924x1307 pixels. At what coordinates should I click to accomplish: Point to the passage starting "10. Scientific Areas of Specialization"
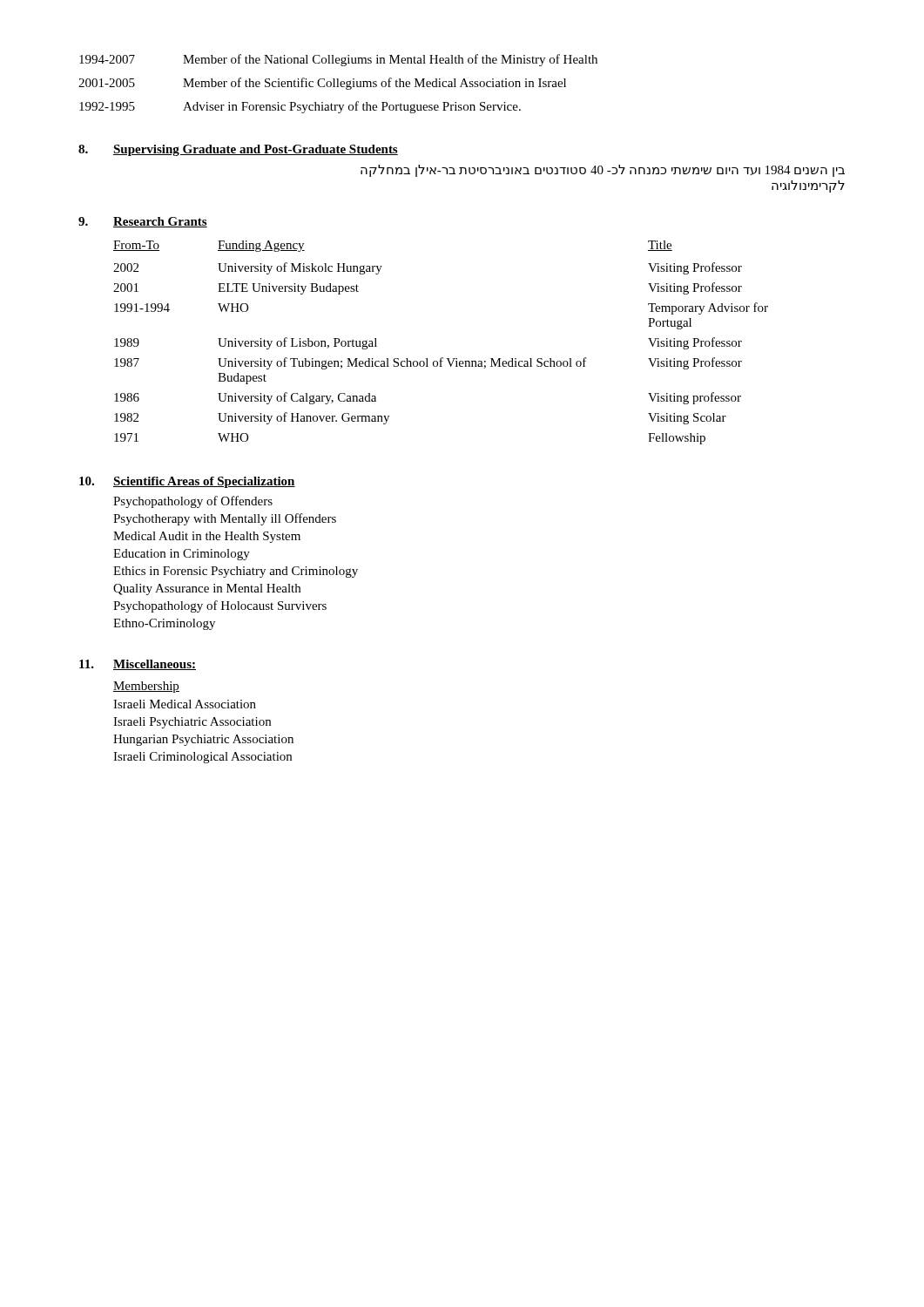(187, 481)
